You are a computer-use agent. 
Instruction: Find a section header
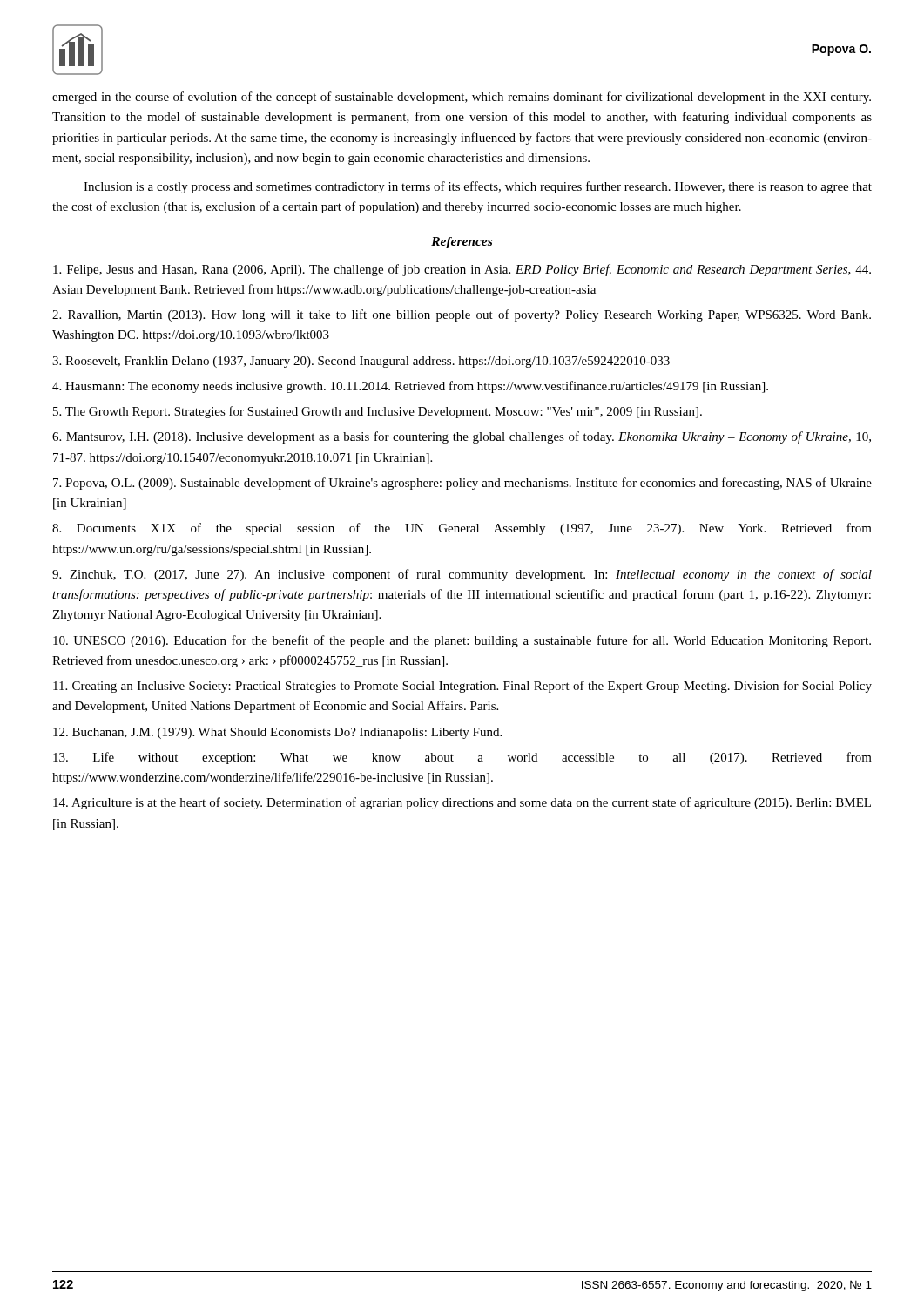pos(462,240)
